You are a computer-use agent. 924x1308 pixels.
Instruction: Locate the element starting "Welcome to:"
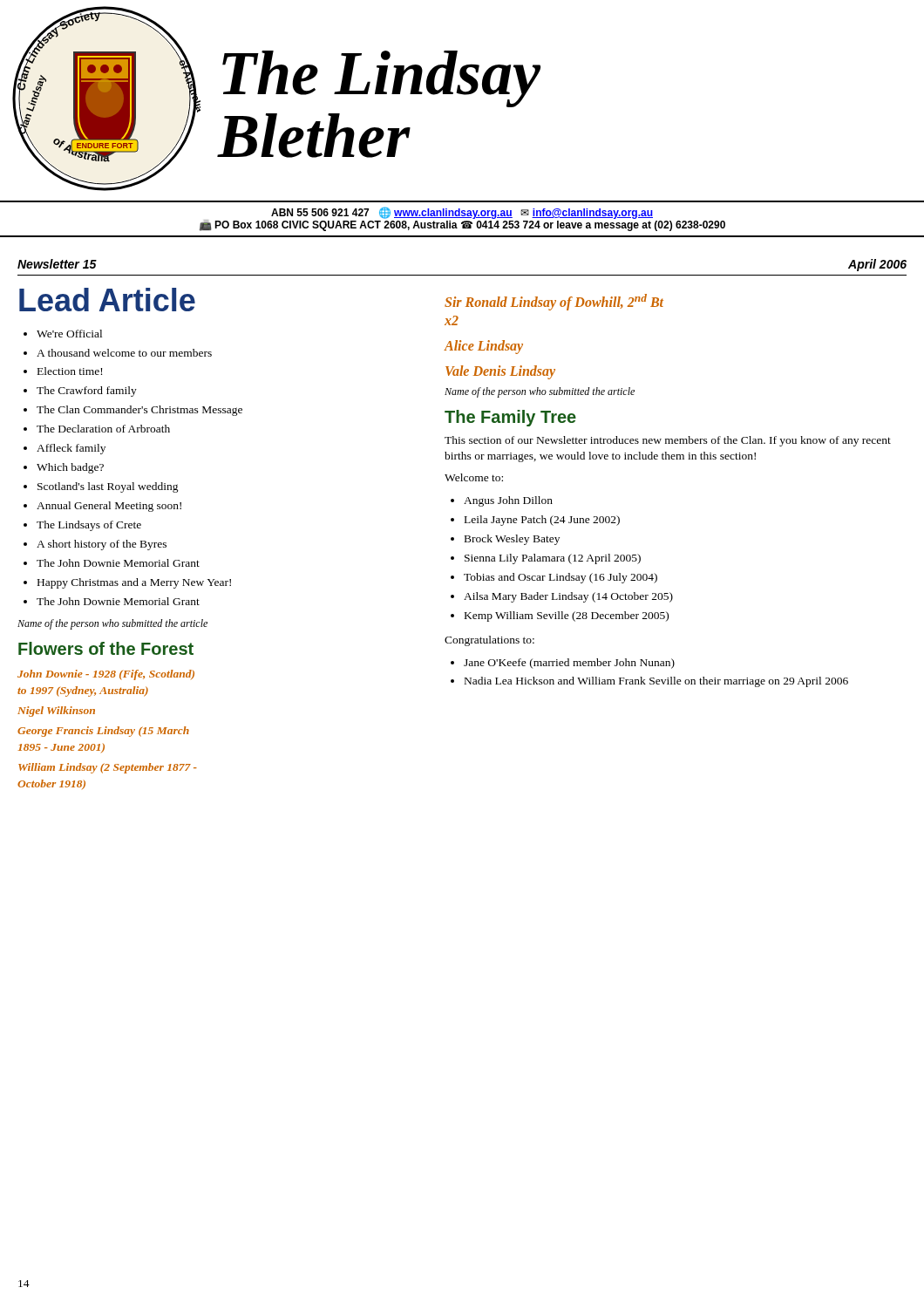click(474, 478)
